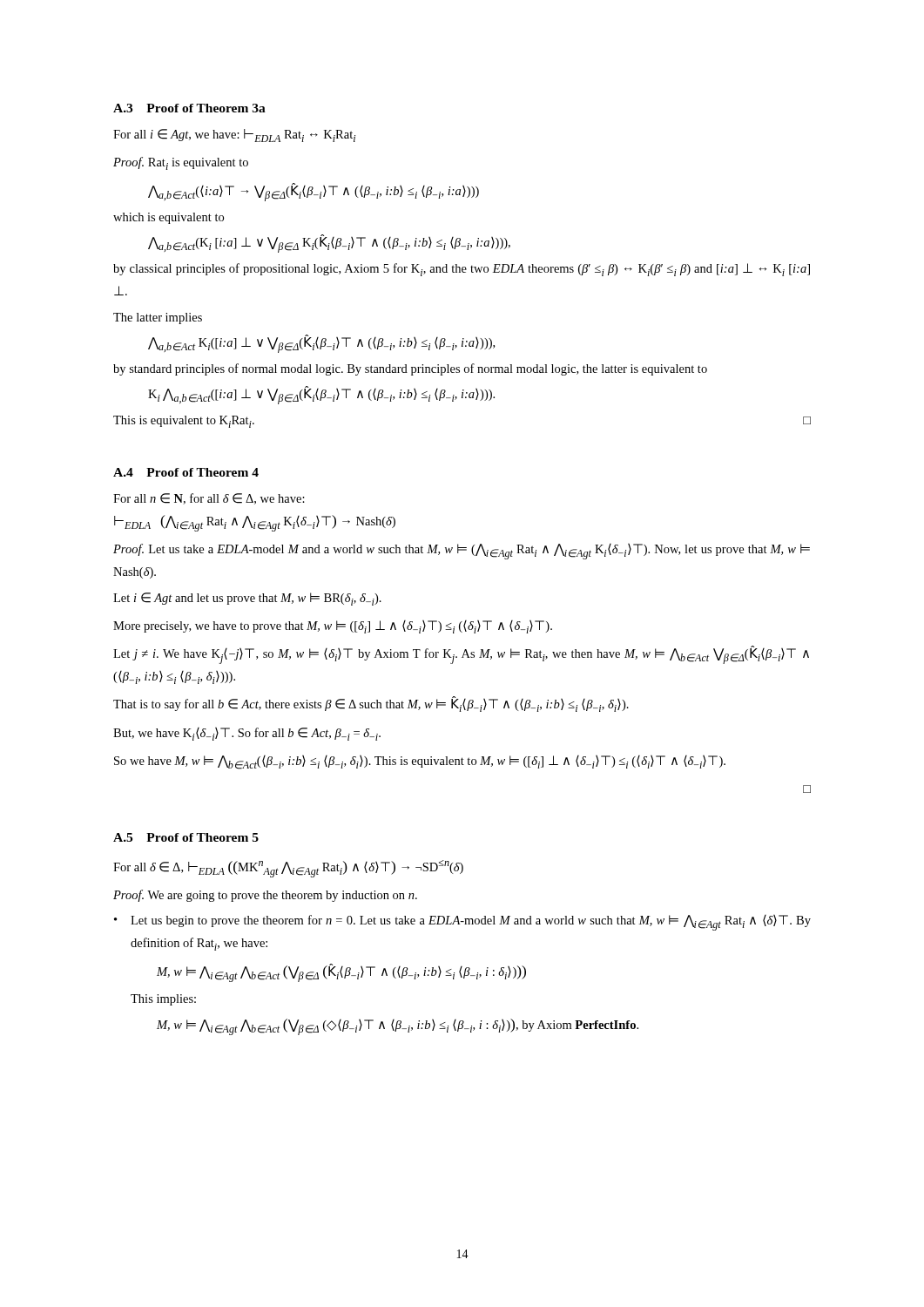Find the block on this page that starts "For all i"
Screen dimensions: 1307x924
pyautogui.click(x=235, y=136)
